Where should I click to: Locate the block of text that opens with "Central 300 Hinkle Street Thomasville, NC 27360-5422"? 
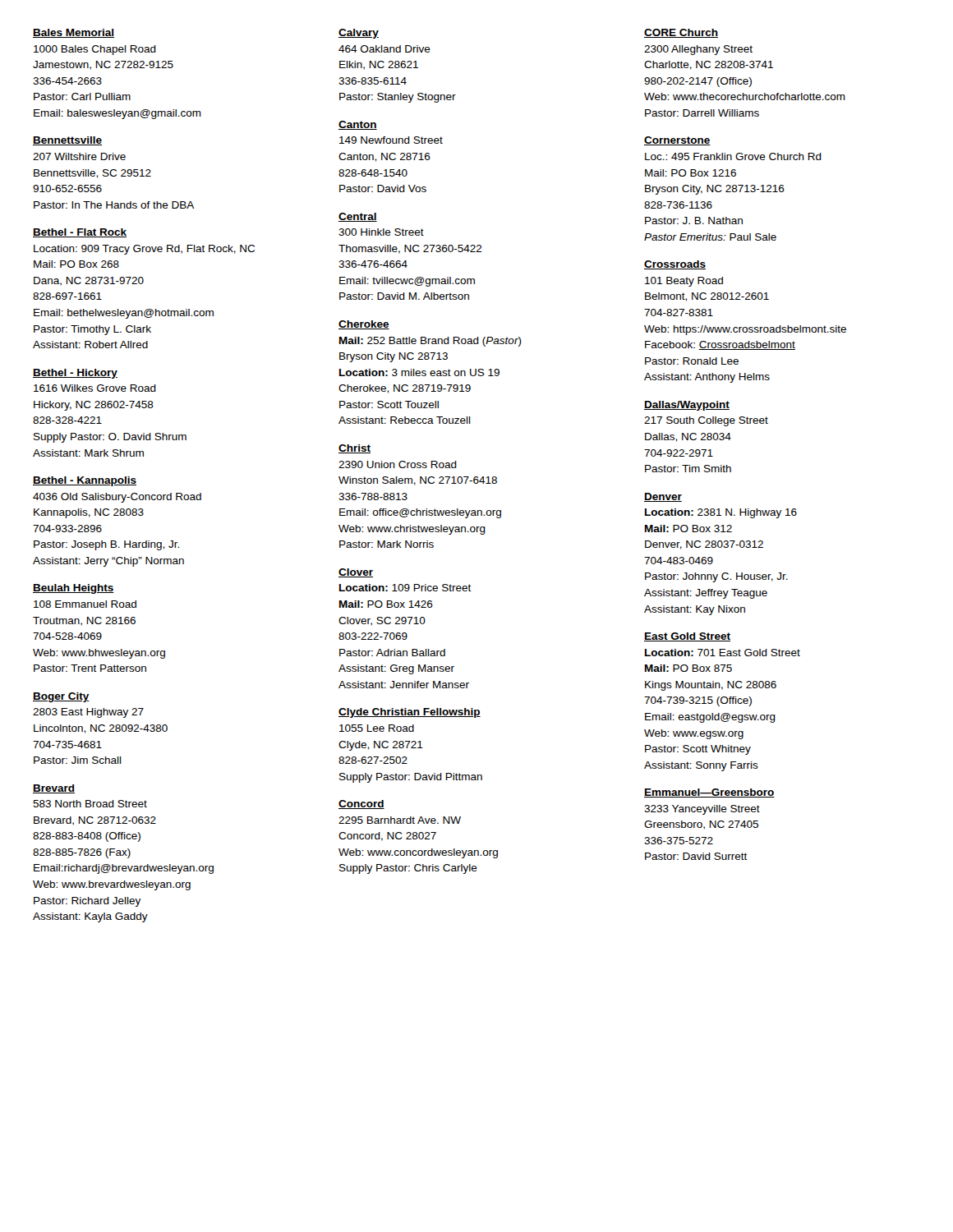[x=476, y=257]
